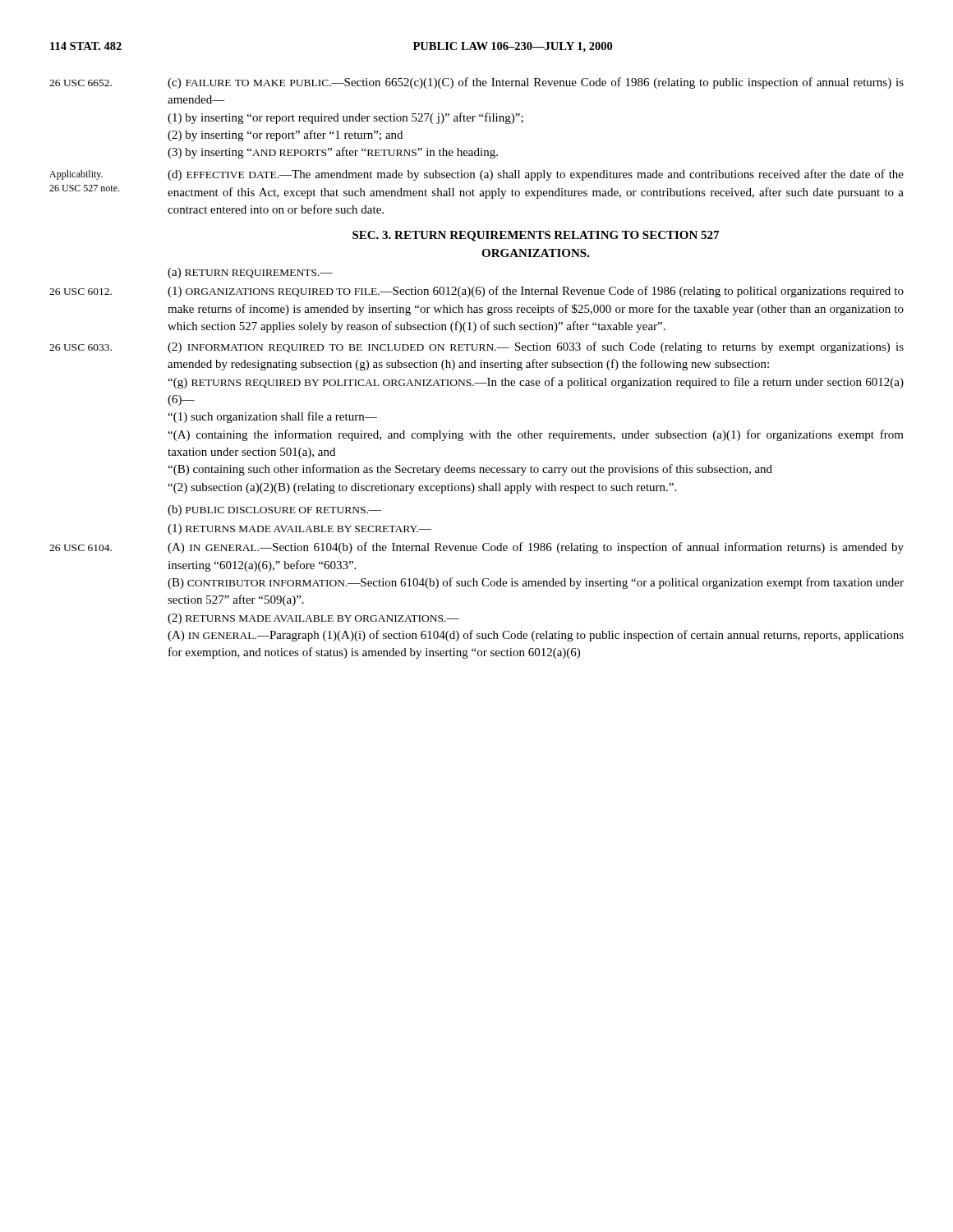
Task: Select the text block that reads "(c) Failure To"
Action: [536, 83]
